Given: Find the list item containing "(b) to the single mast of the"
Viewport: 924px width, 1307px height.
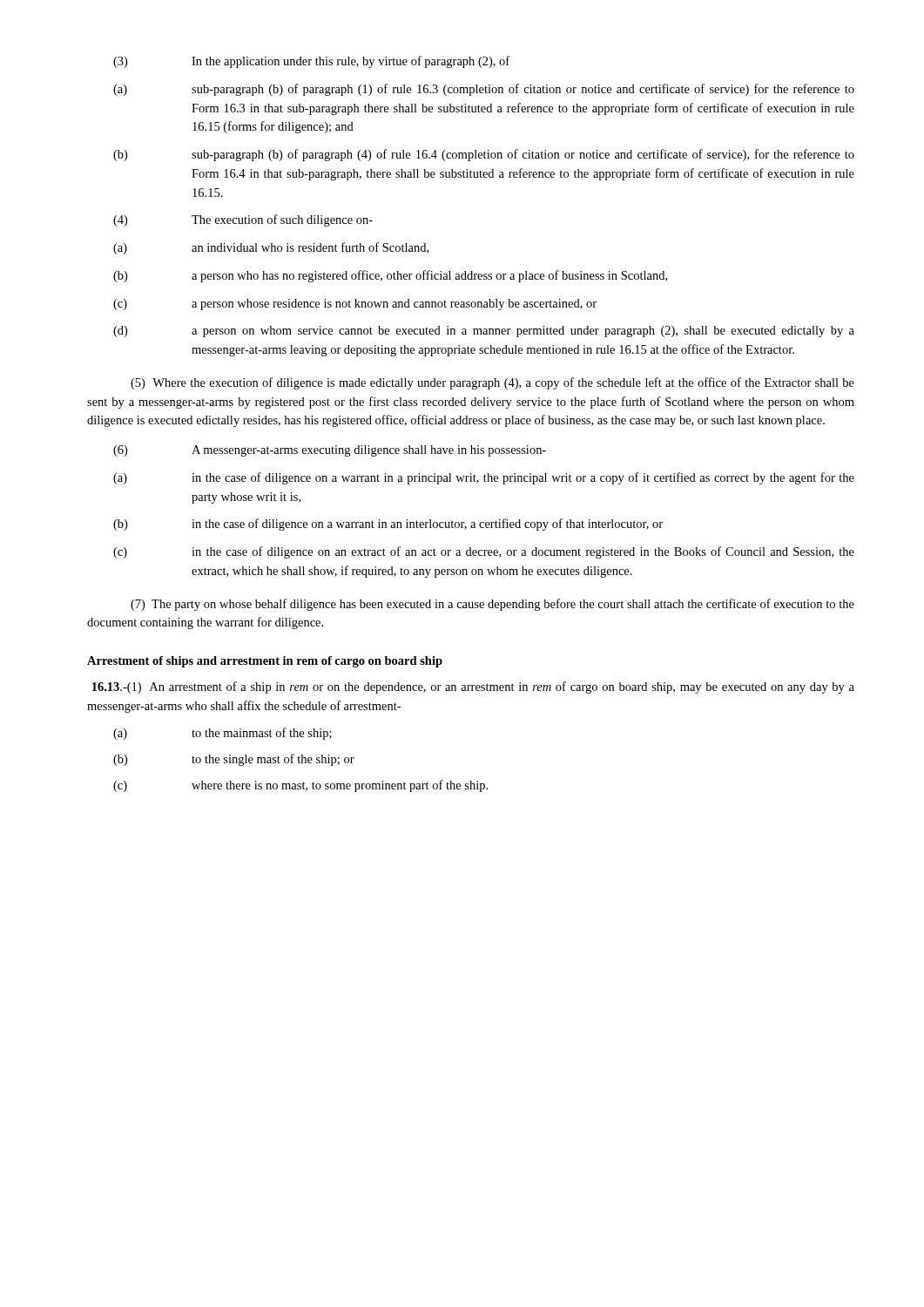Looking at the screenshot, I should point(234,760).
